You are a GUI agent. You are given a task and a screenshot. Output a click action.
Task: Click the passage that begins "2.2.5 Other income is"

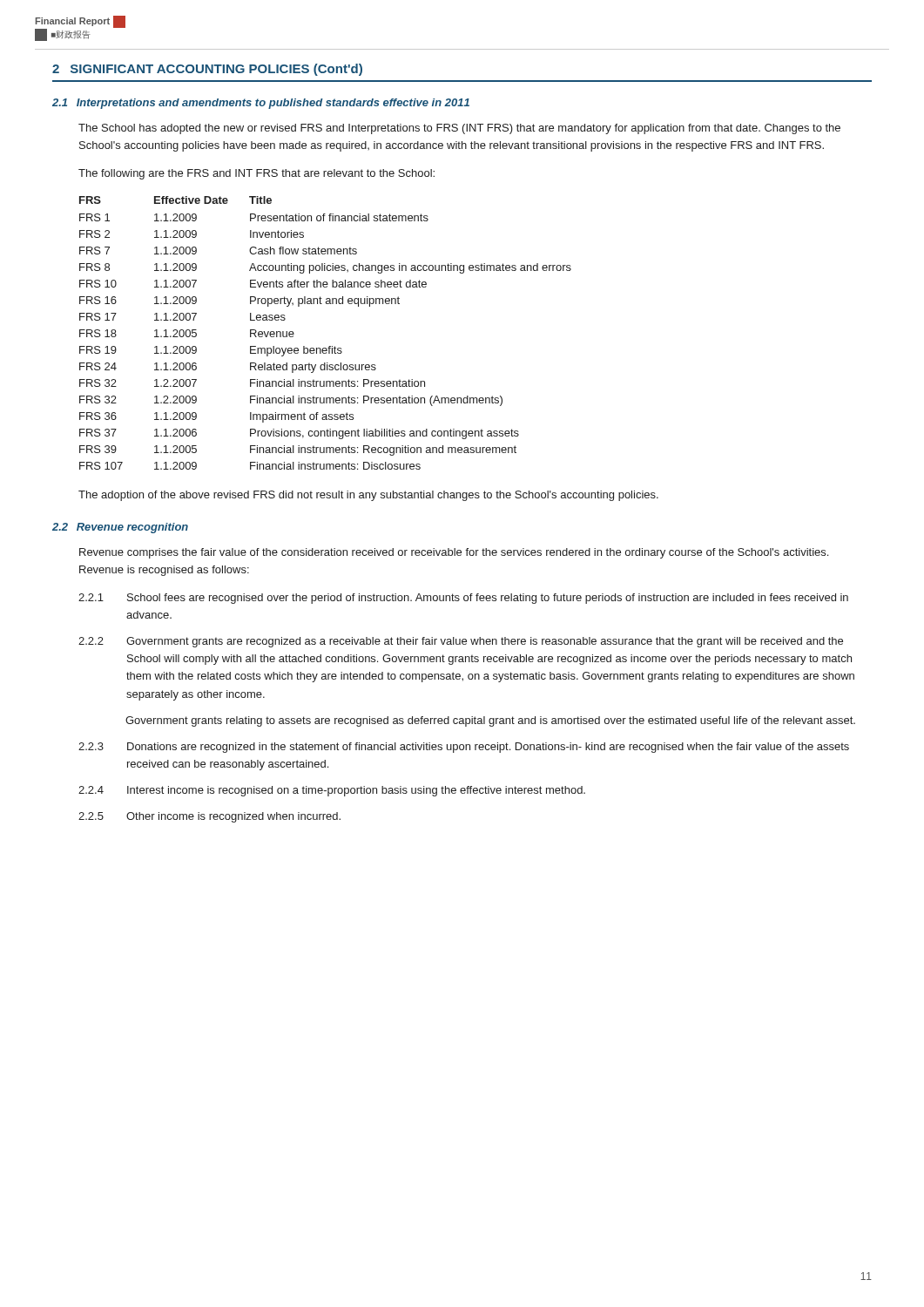click(x=210, y=817)
